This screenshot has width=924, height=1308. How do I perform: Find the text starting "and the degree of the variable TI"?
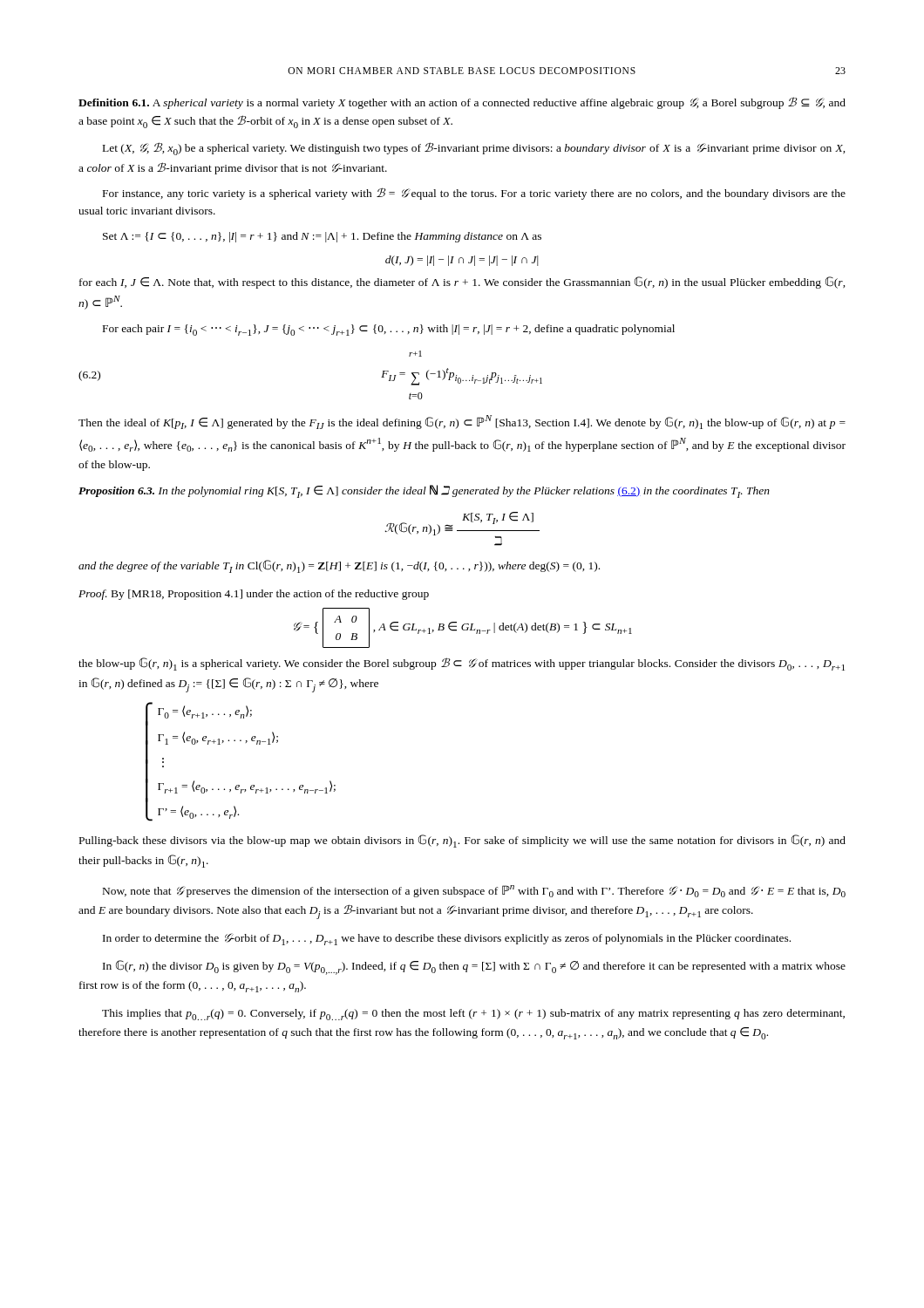tap(340, 567)
